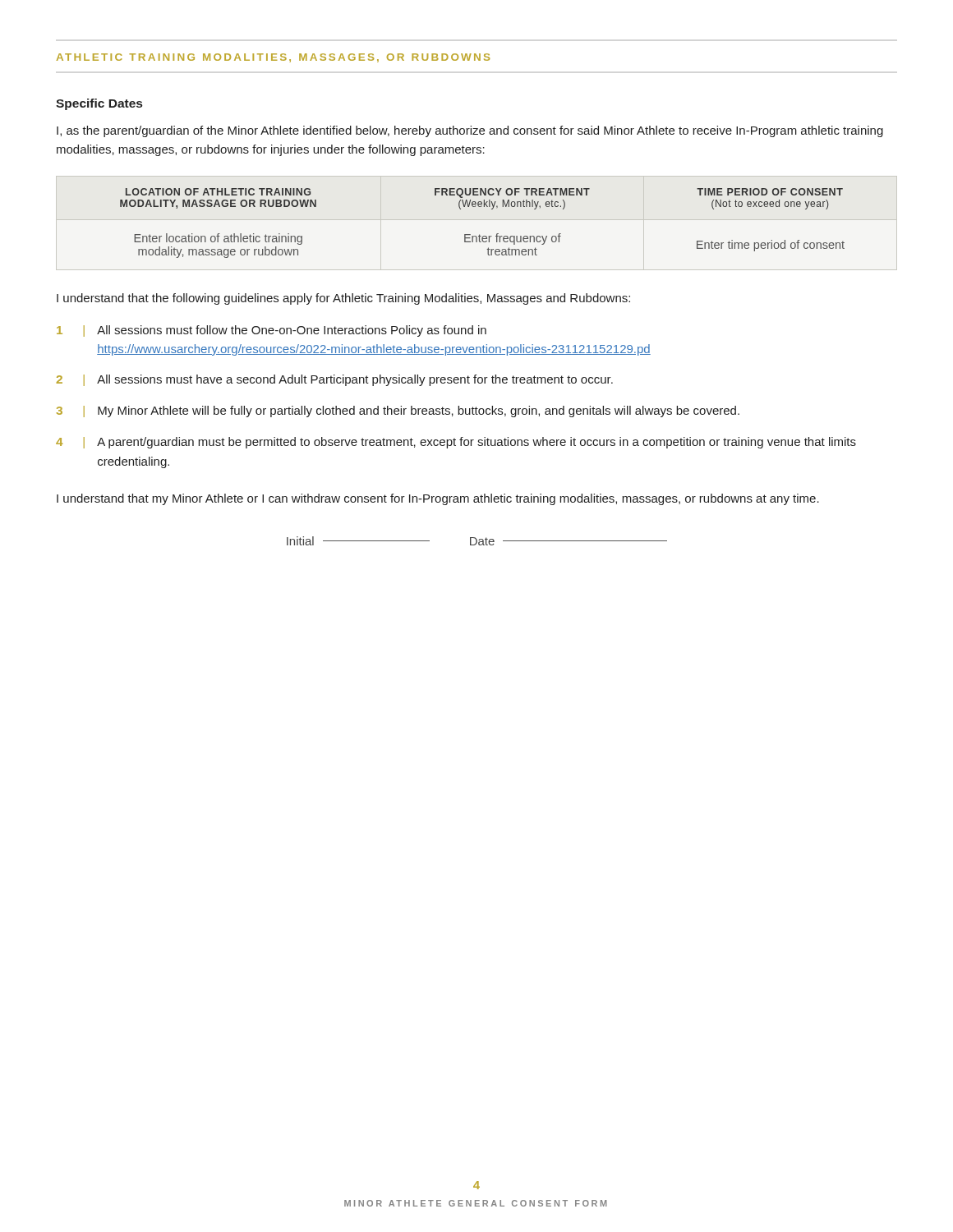Find the text that reads "Initial Date"
953x1232 pixels.
tap(476, 541)
